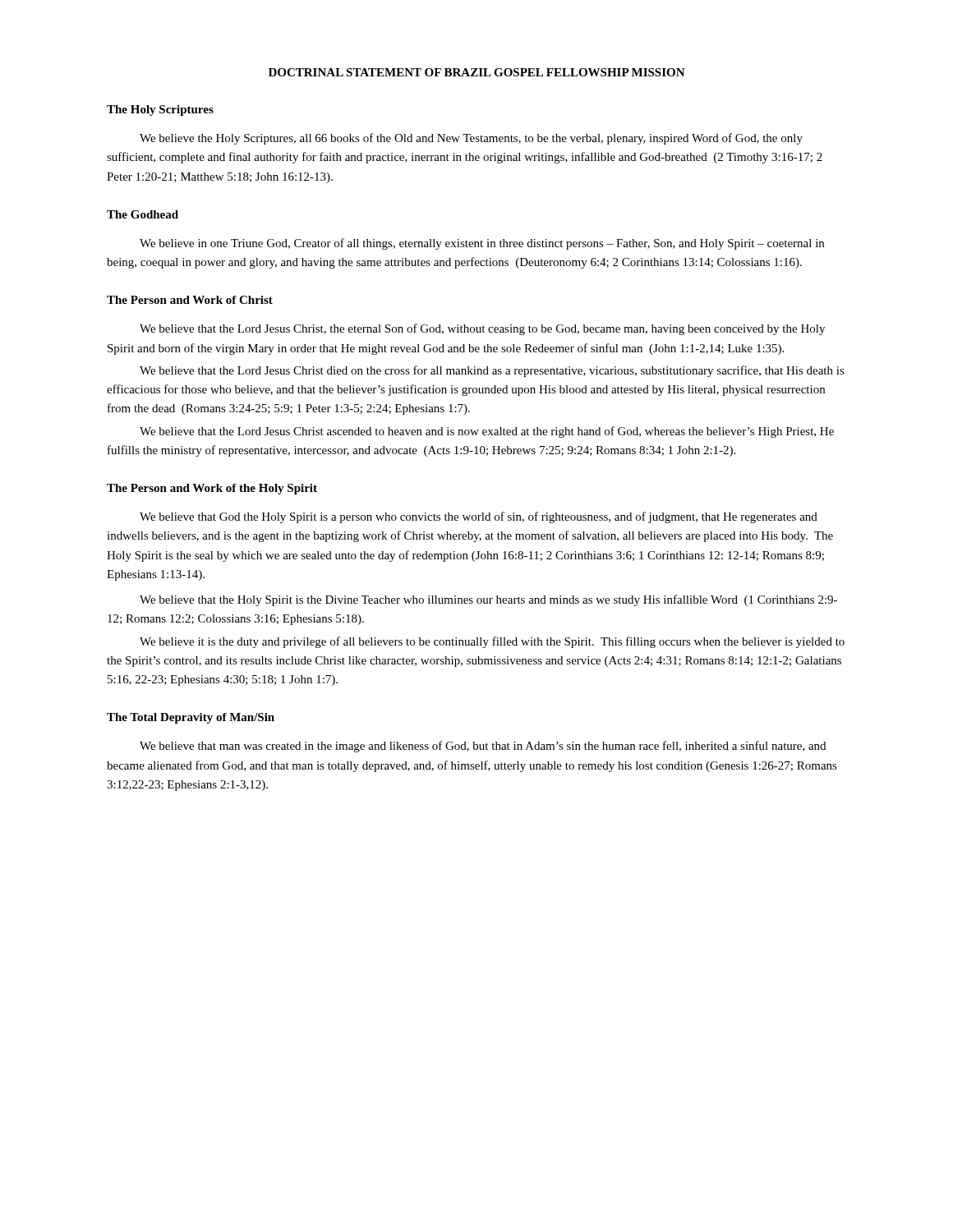Navigate to the region starting "The Person and Work of the"
Image resolution: width=953 pixels, height=1232 pixels.
click(212, 488)
